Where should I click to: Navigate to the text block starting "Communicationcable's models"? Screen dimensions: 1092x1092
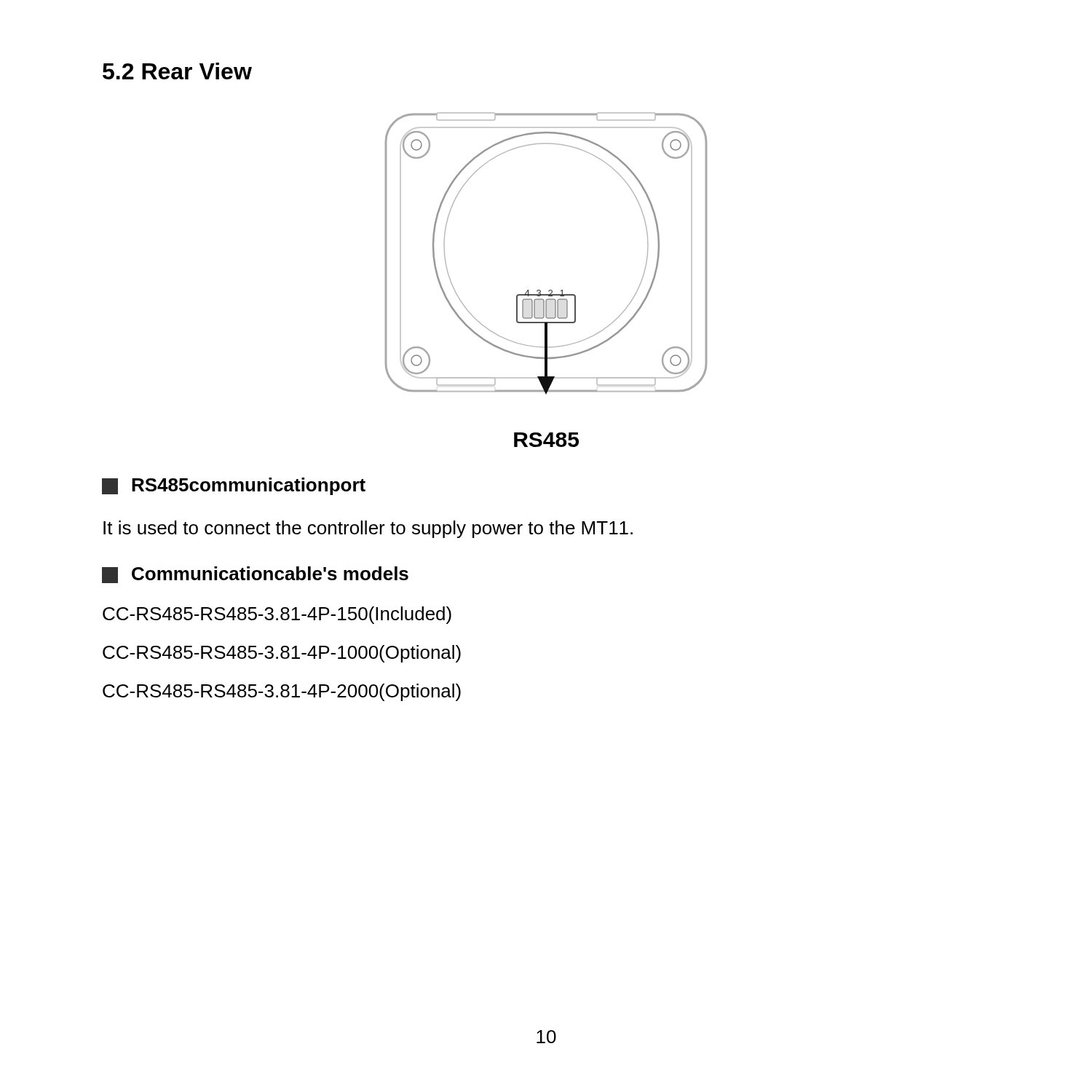(x=255, y=574)
